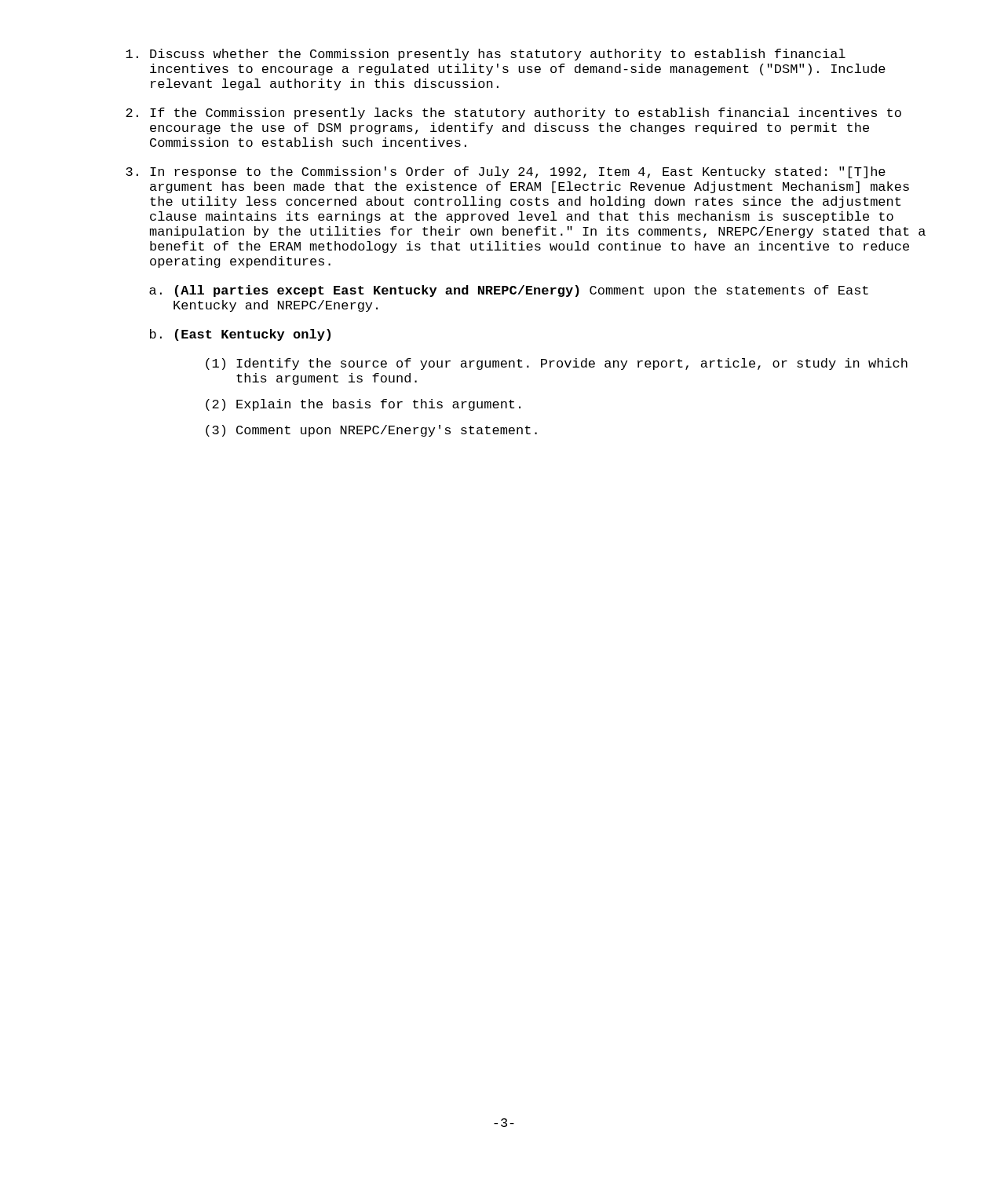Click on the block starting "(3) Comment upon NREPC/Energy's statement."

click(371, 431)
